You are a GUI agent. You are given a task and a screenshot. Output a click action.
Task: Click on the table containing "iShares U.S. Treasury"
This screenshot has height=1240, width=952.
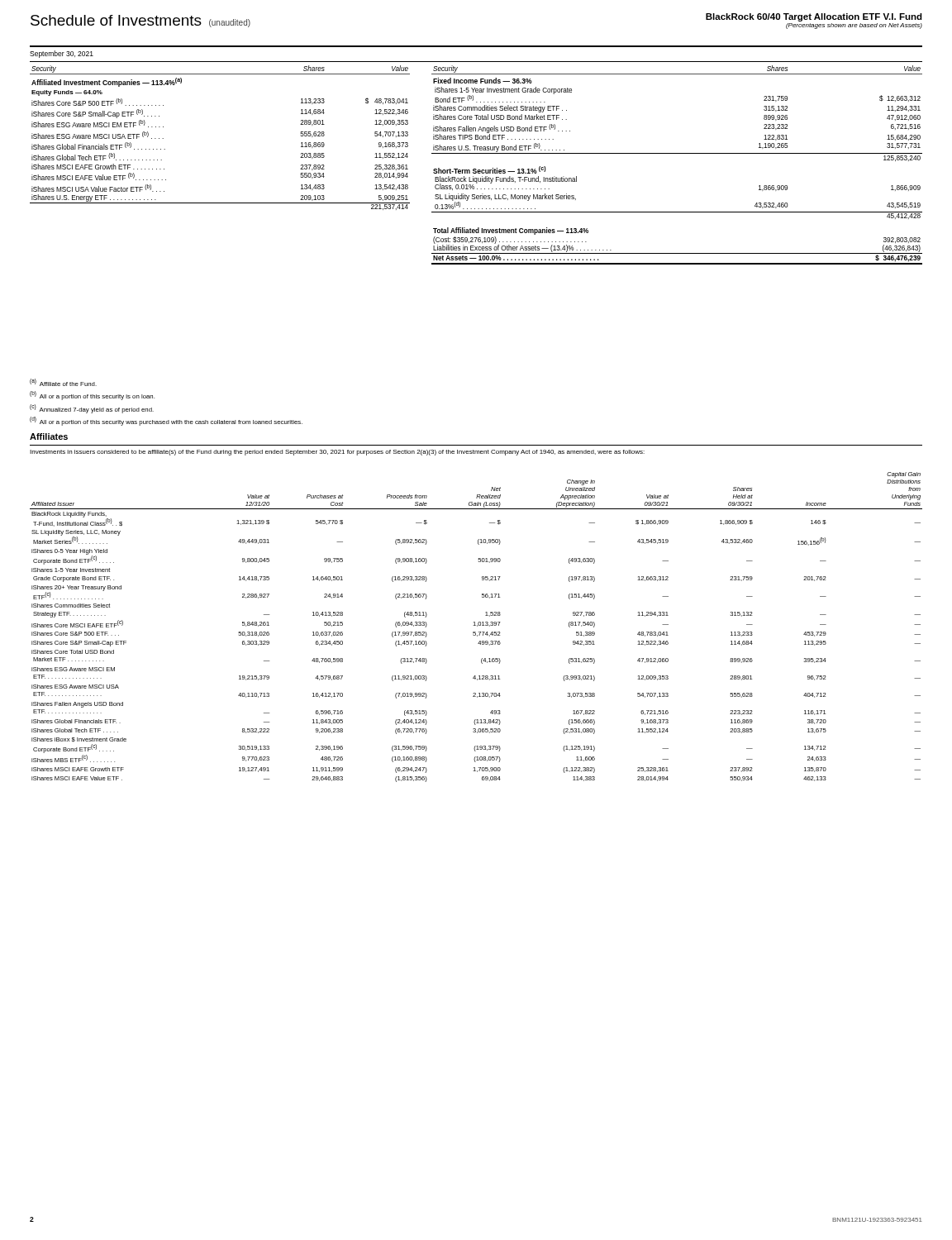pos(677,164)
